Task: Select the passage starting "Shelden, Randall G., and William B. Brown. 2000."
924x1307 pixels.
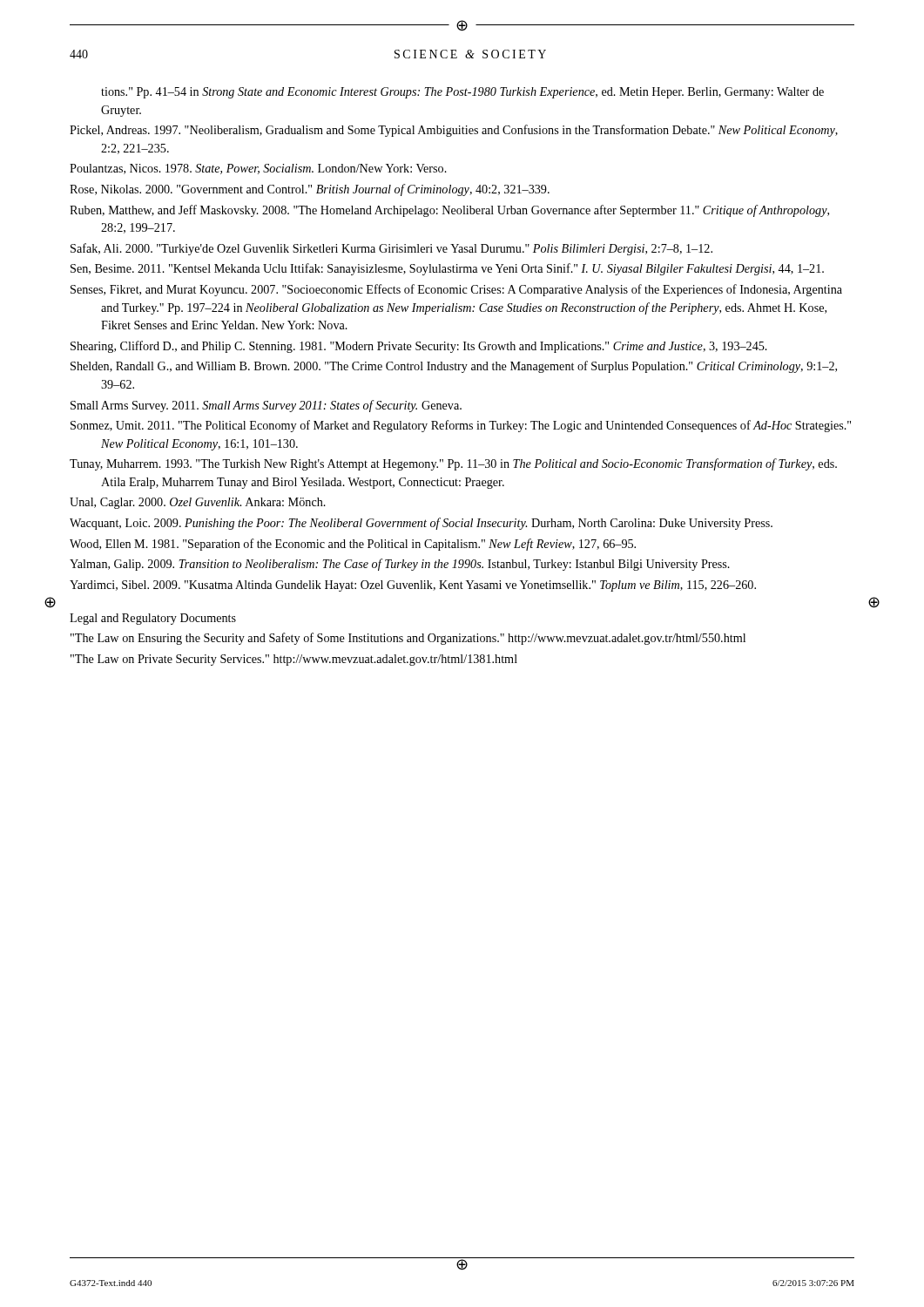Action: pyautogui.click(x=454, y=375)
